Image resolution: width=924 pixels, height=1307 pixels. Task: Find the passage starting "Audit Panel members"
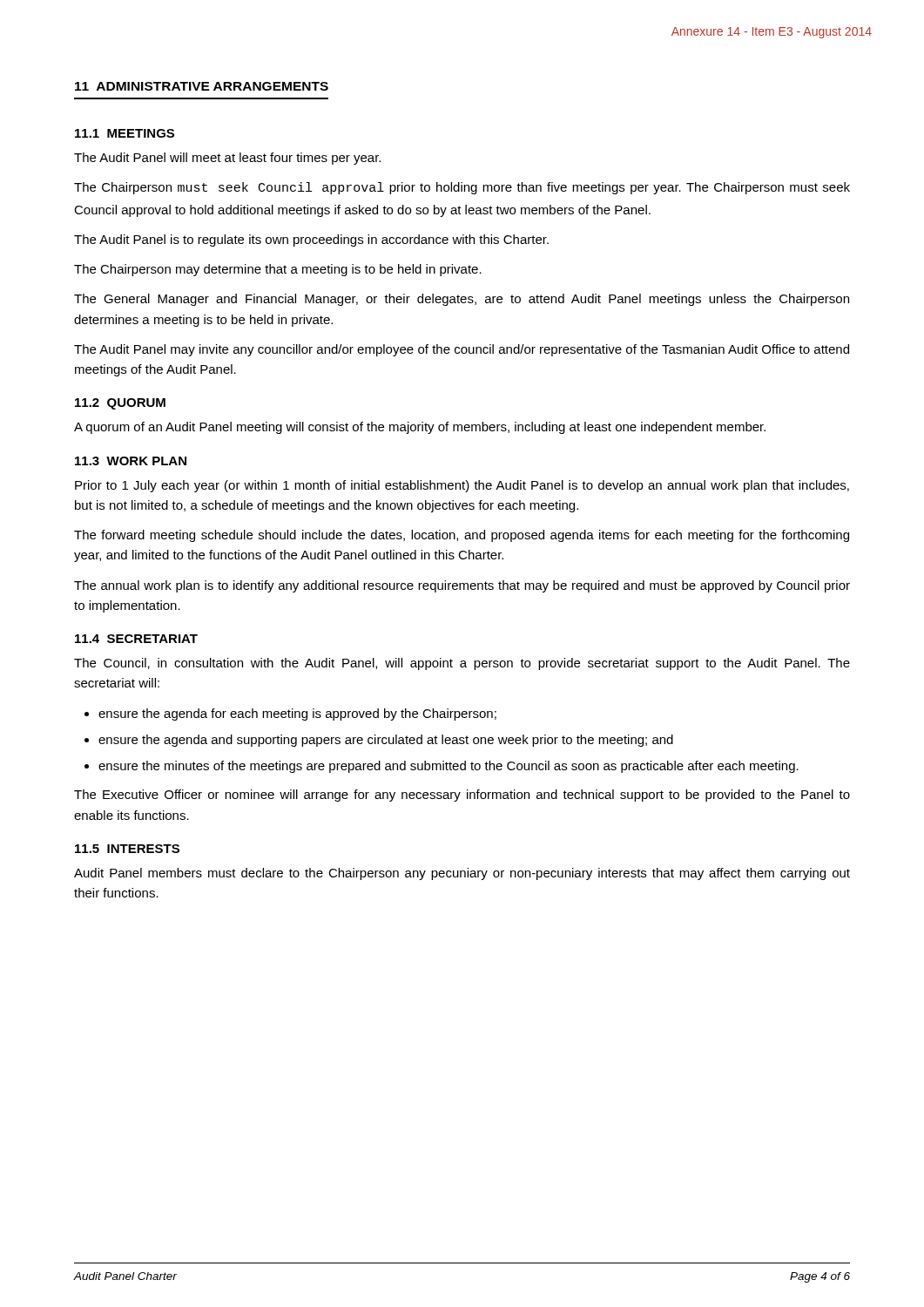click(x=462, y=883)
